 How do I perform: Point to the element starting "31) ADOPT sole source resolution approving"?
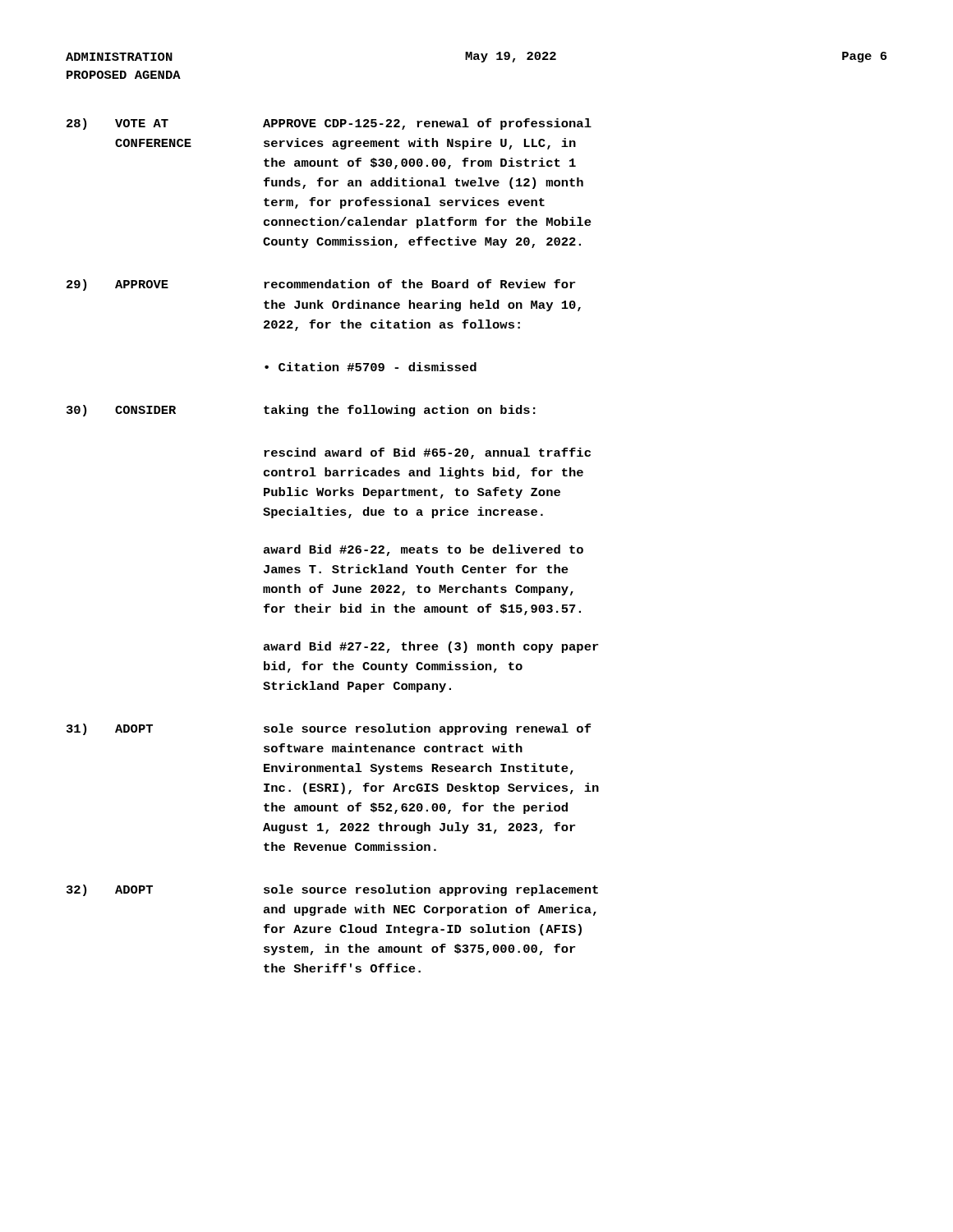pos(476,788)
